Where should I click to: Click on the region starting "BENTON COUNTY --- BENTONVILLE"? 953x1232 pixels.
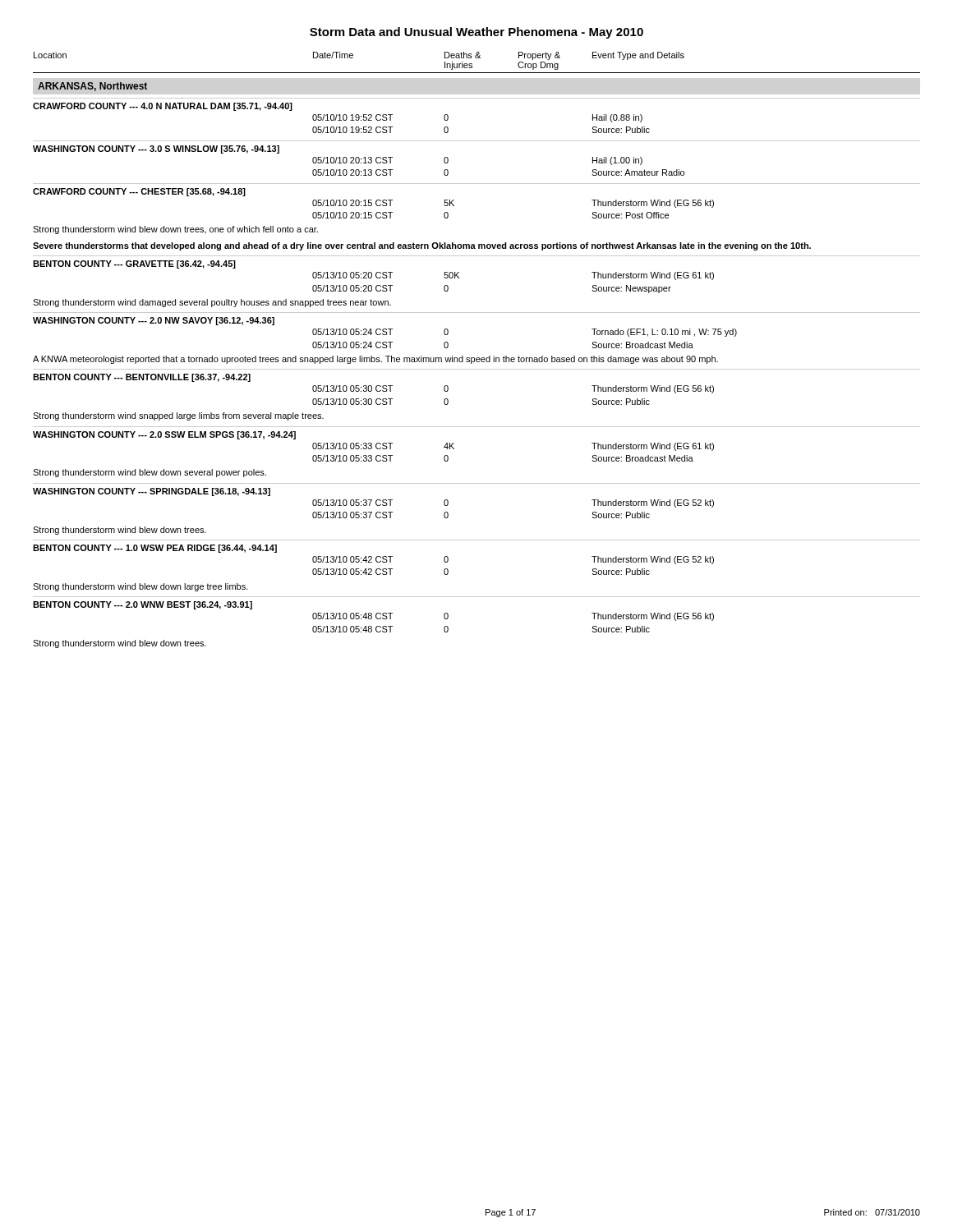point(142,378)
